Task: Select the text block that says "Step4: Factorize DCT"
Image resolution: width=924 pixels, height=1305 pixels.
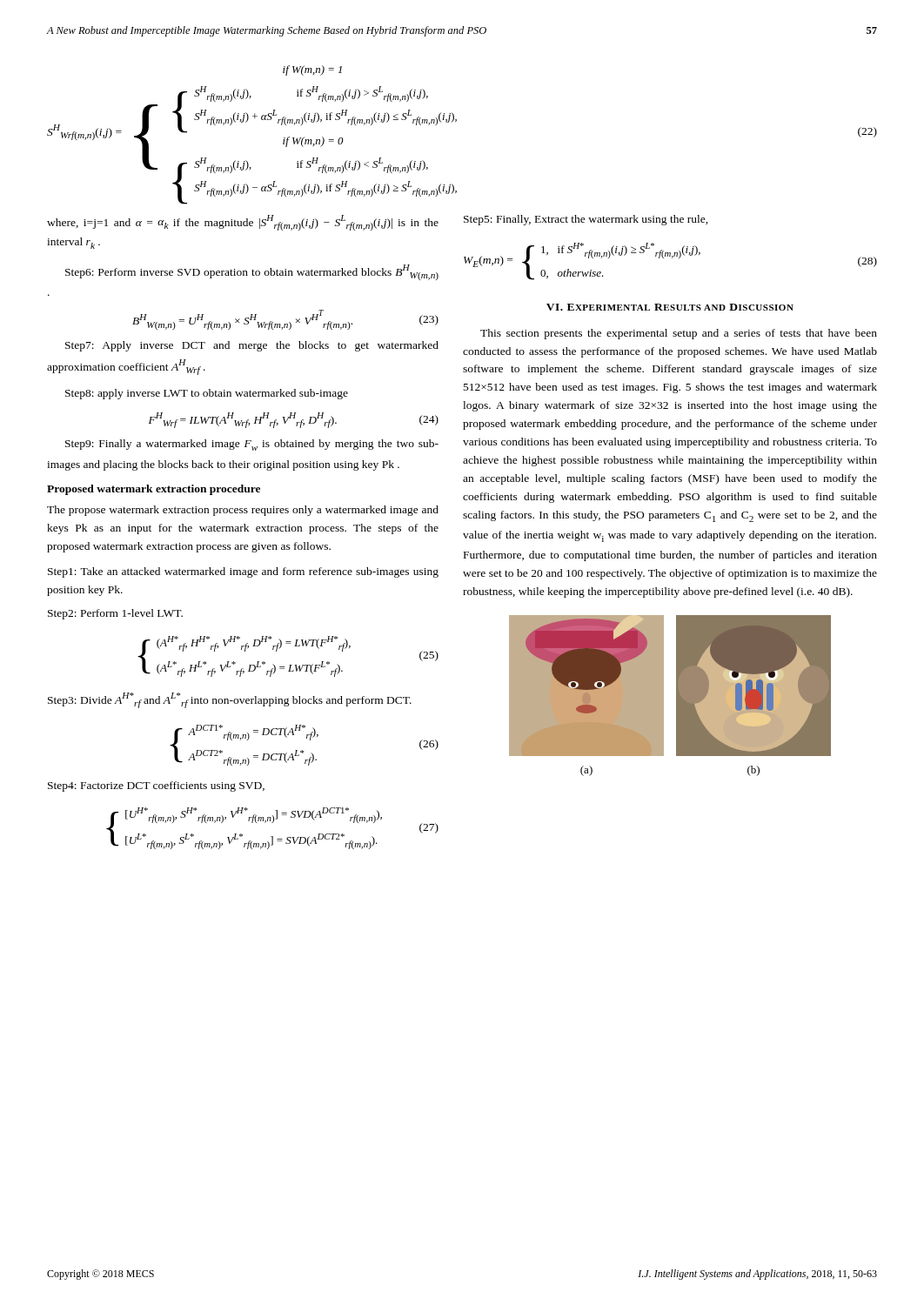Action: (x=156, y=785)
